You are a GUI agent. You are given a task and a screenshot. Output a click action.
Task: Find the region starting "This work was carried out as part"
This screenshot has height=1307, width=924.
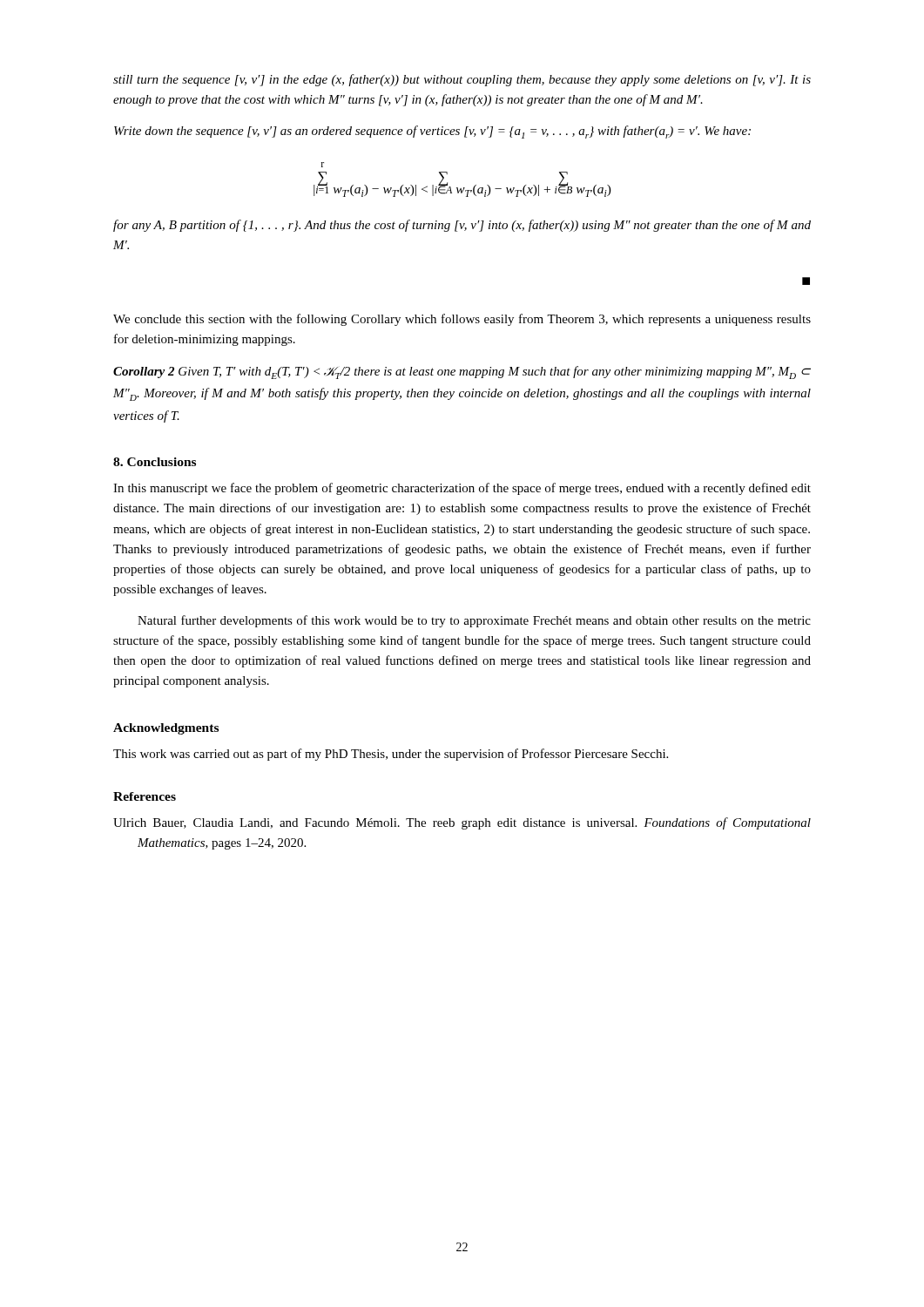point(391,753)
